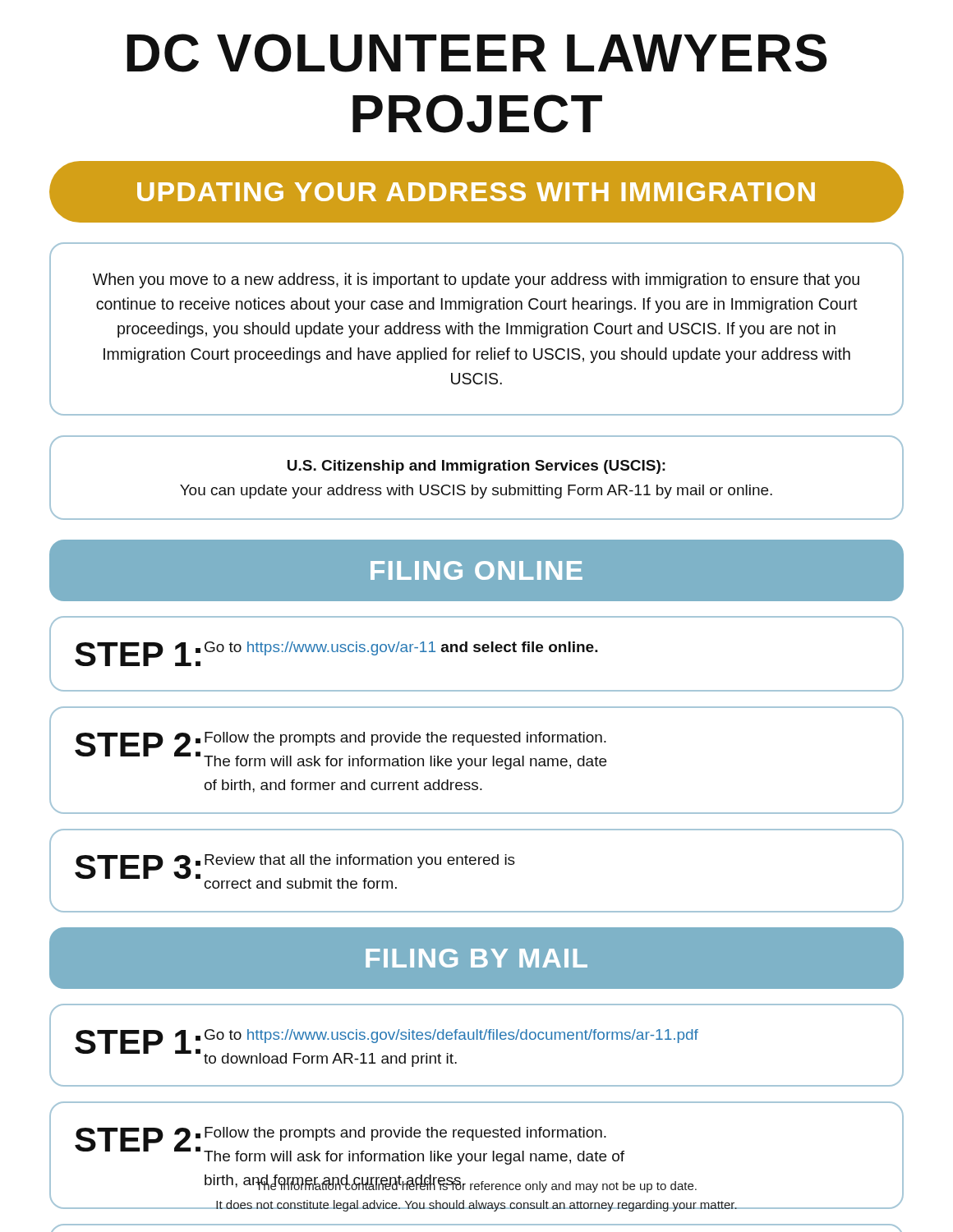Find the element starting "U.S. Citizenship and Immigration Services (USCIS): You"

pos(476,478)
